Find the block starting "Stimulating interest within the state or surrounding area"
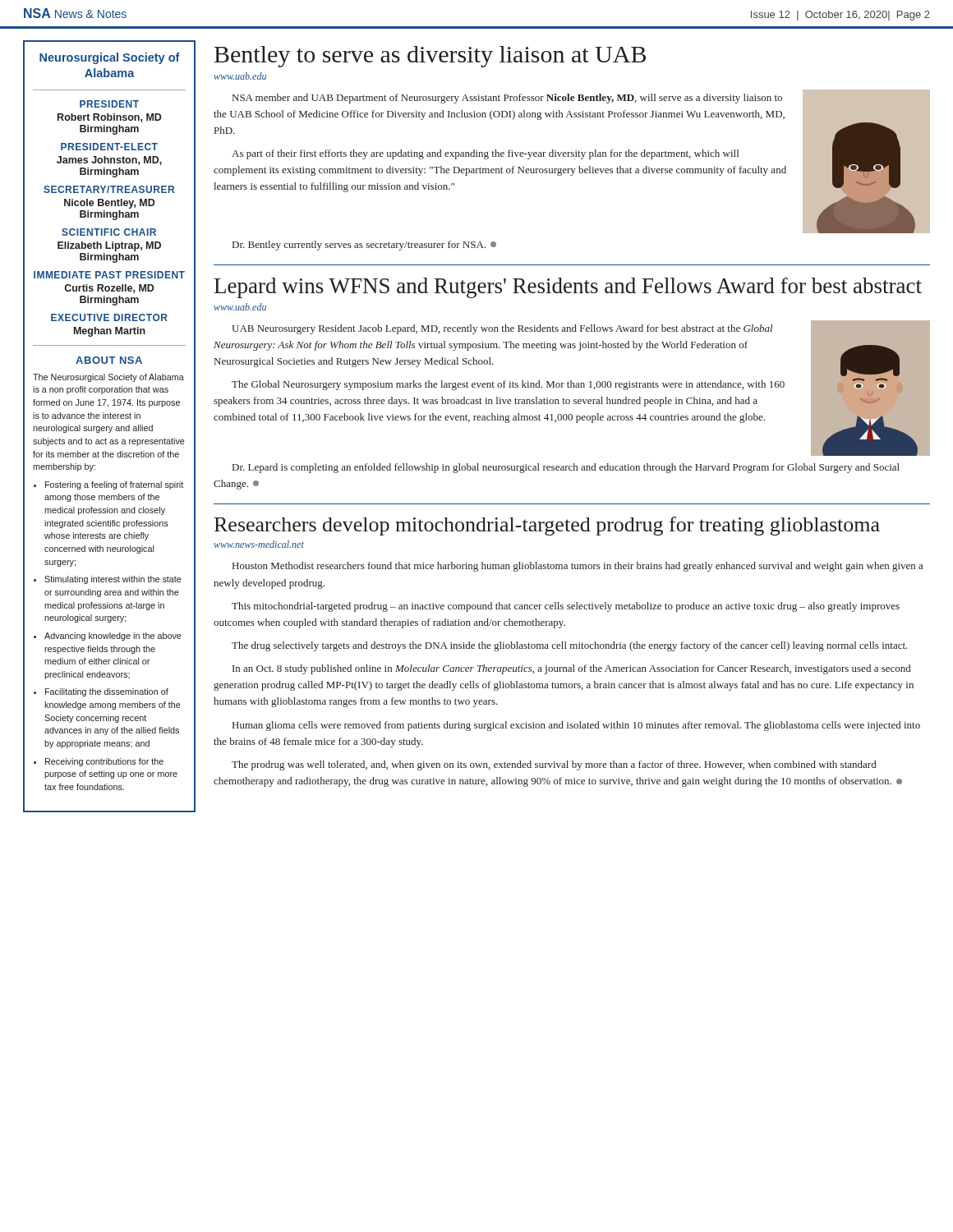Image resolution: width=953 pixels, height=1232 pixels. (x=113, y=599)
